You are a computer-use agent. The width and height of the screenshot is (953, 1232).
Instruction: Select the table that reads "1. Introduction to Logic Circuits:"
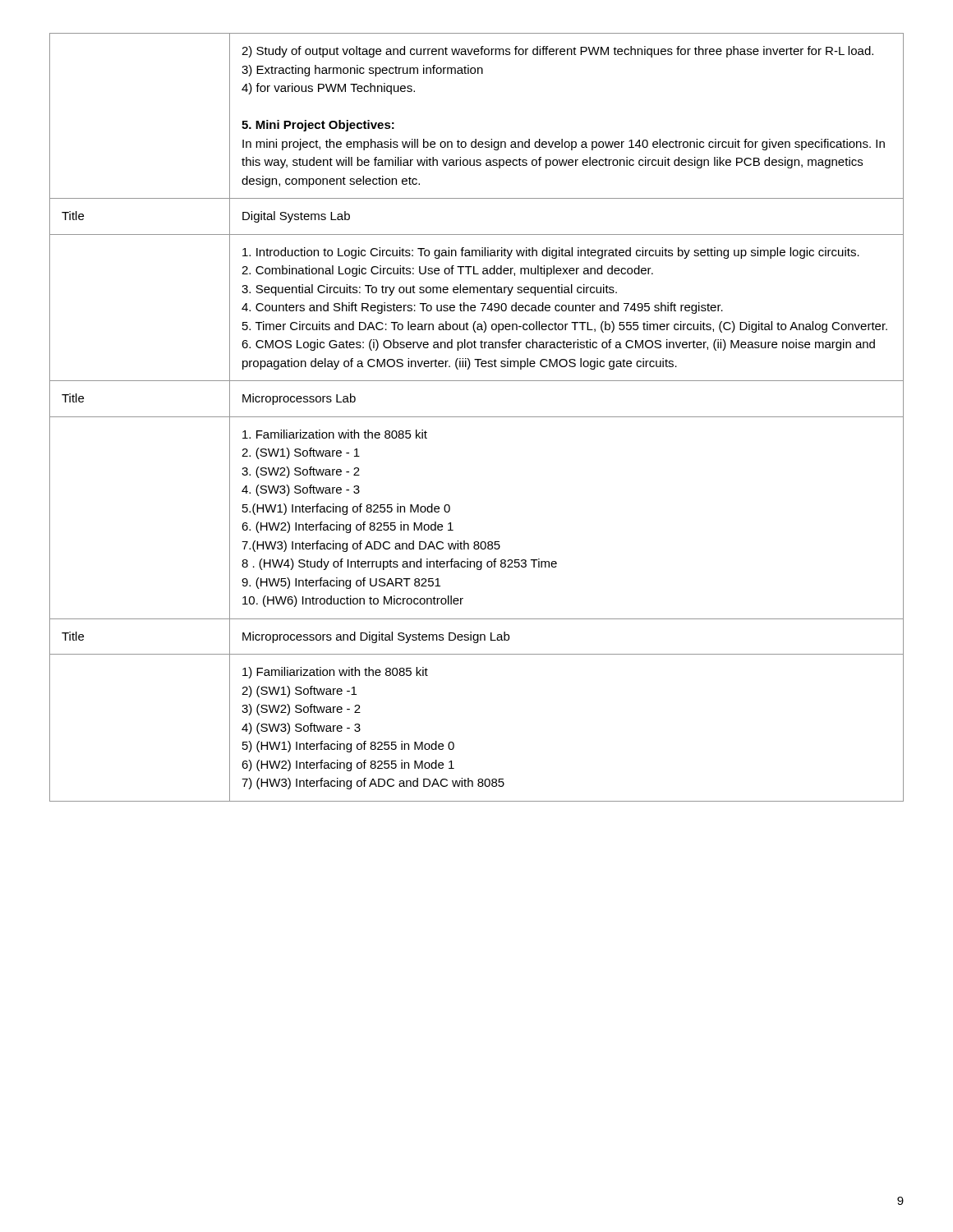[476, 417]
